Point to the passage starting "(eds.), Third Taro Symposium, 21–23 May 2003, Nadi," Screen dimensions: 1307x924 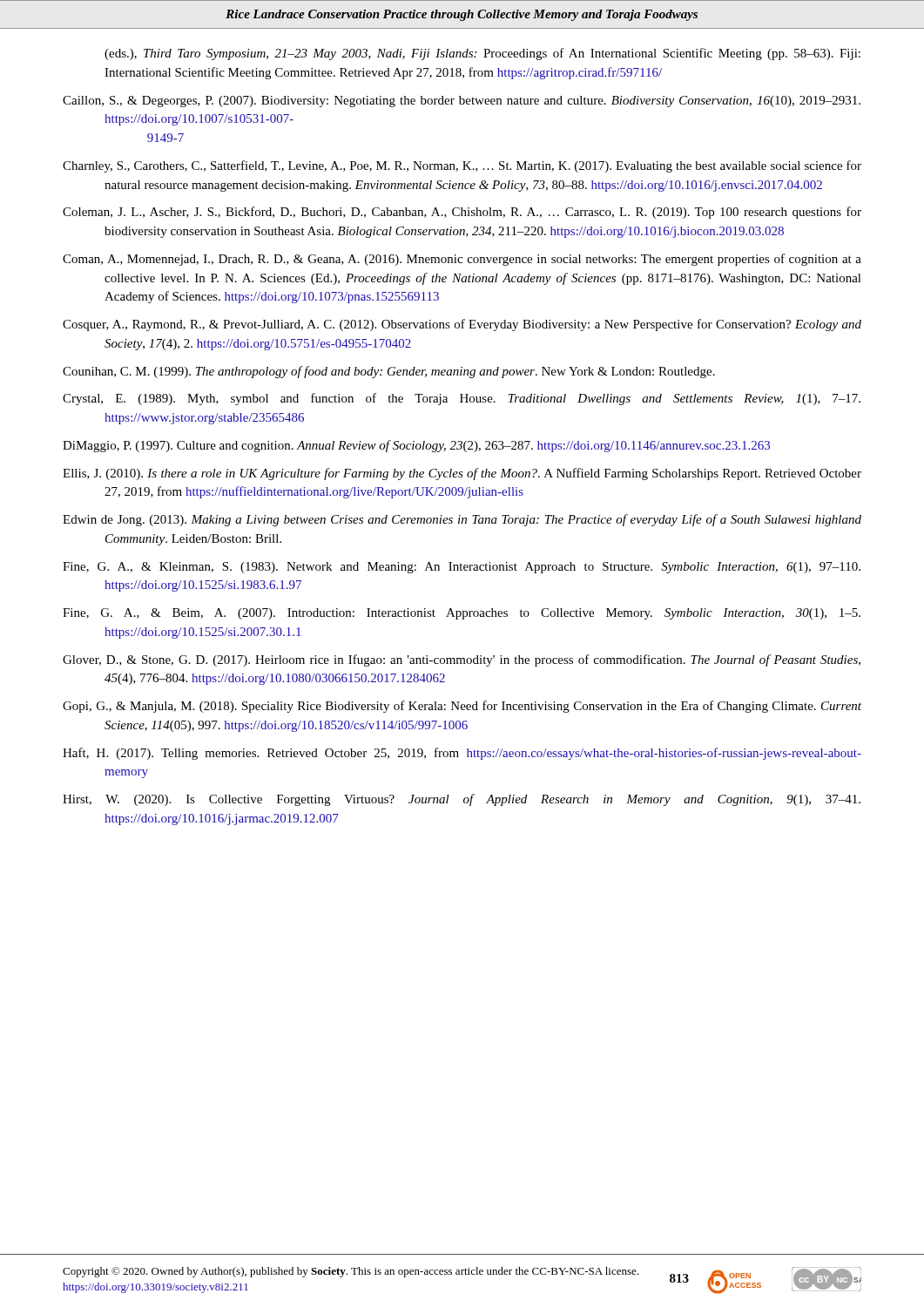tap(483, 63)
